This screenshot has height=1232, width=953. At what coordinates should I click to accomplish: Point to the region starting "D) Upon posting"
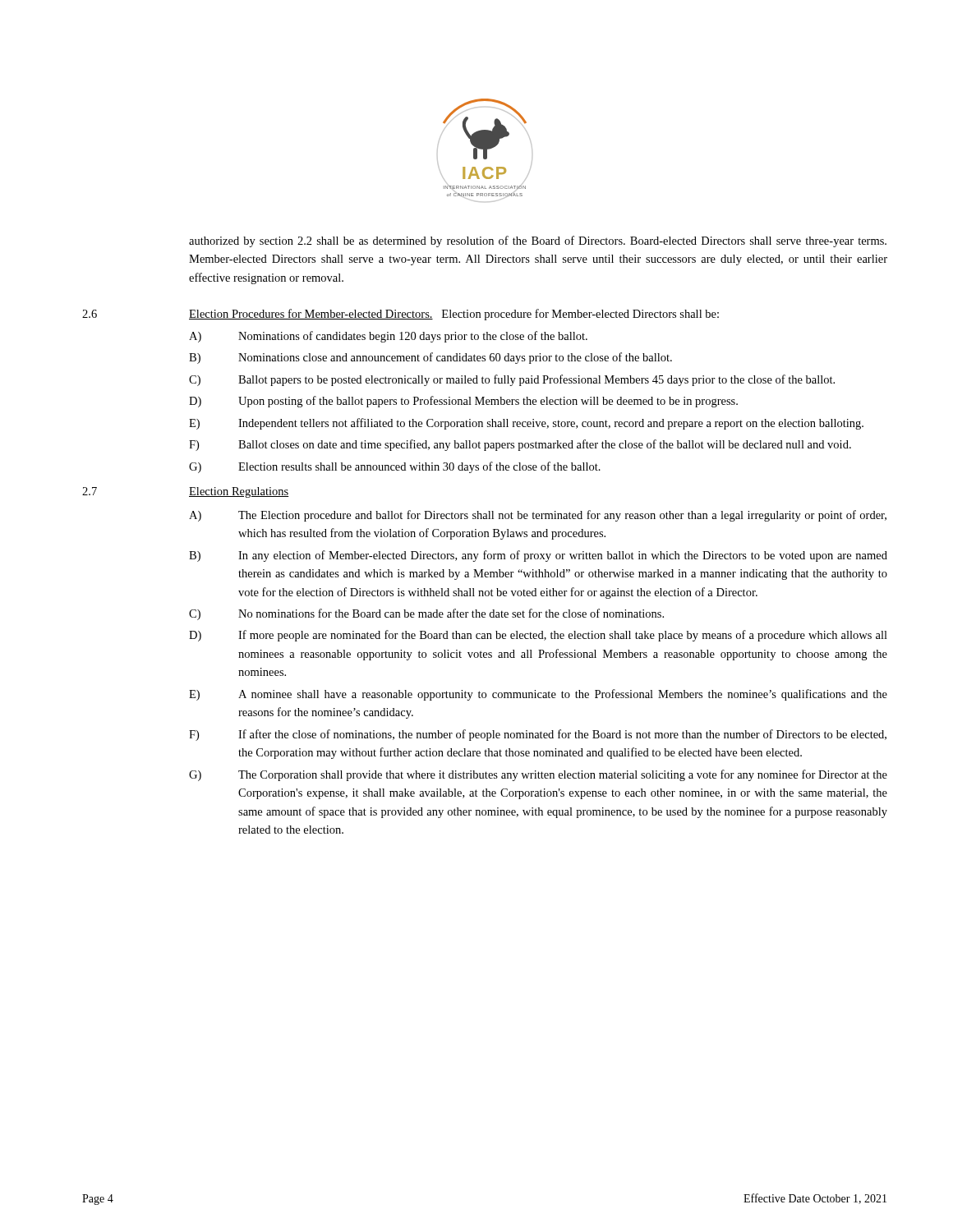538,401
